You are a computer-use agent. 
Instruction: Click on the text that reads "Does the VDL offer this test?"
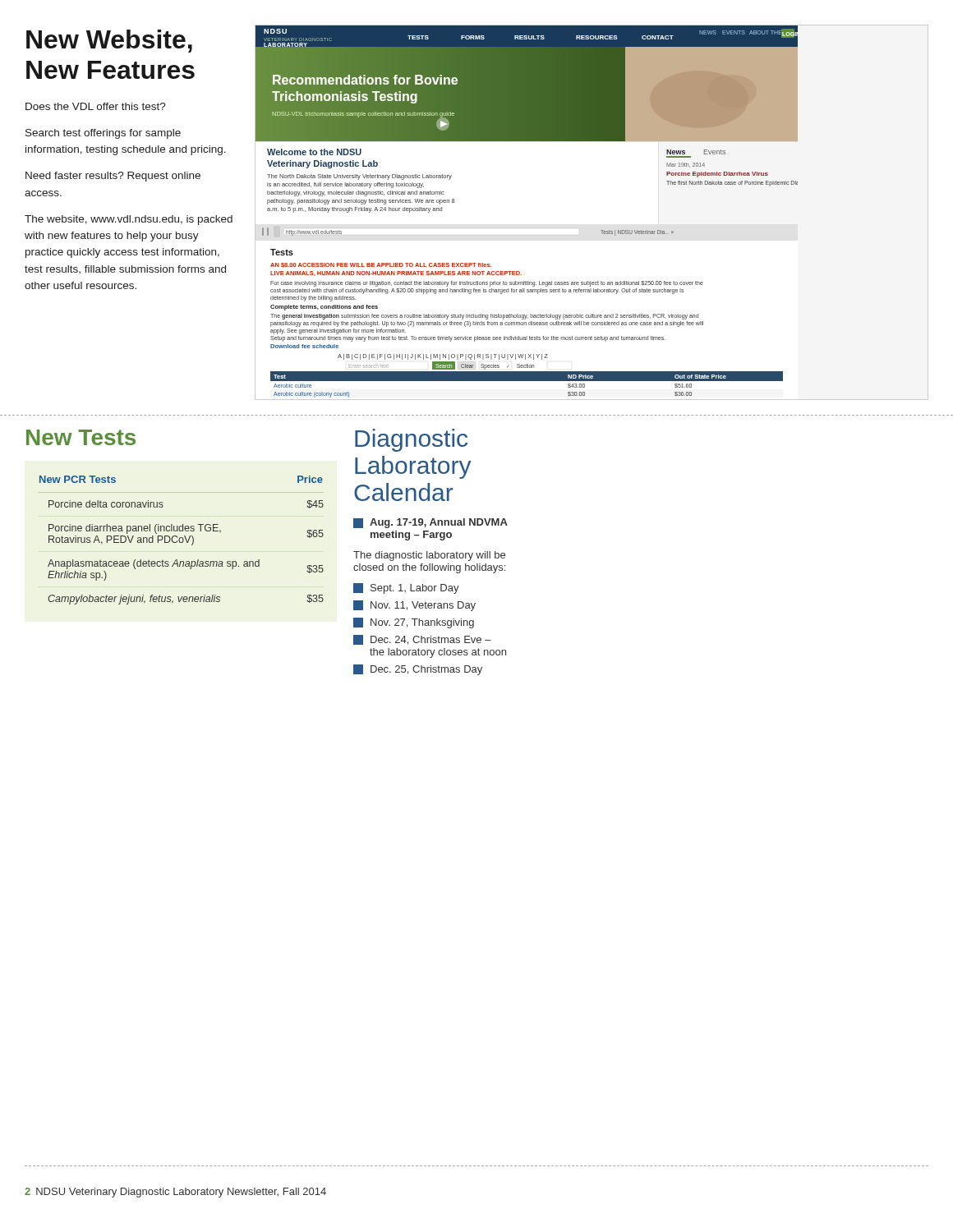pyautogui.click(x=131, y=107)
